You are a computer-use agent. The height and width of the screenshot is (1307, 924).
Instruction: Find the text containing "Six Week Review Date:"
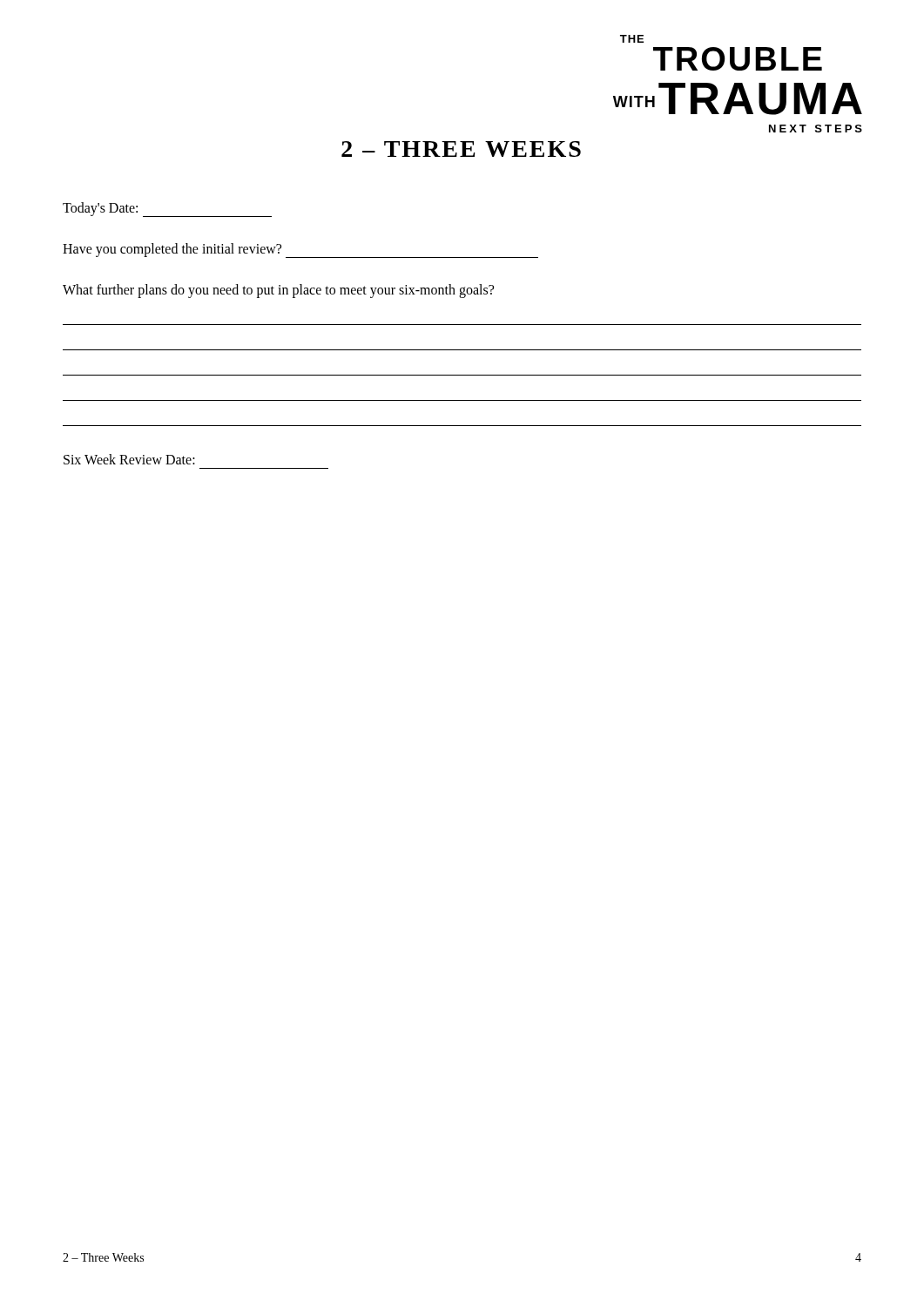point(195,461)
